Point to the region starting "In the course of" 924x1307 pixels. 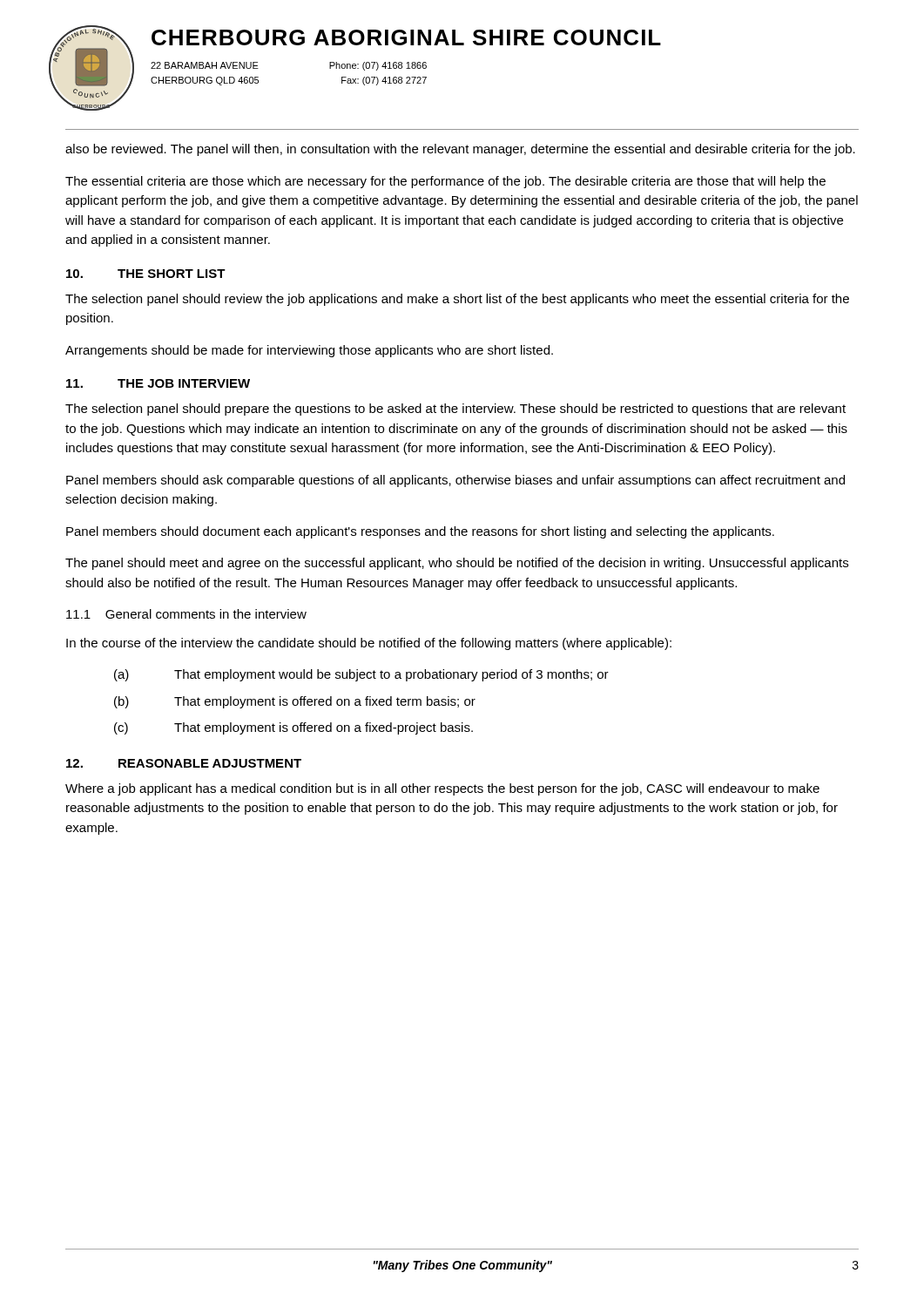pos(369,642)
